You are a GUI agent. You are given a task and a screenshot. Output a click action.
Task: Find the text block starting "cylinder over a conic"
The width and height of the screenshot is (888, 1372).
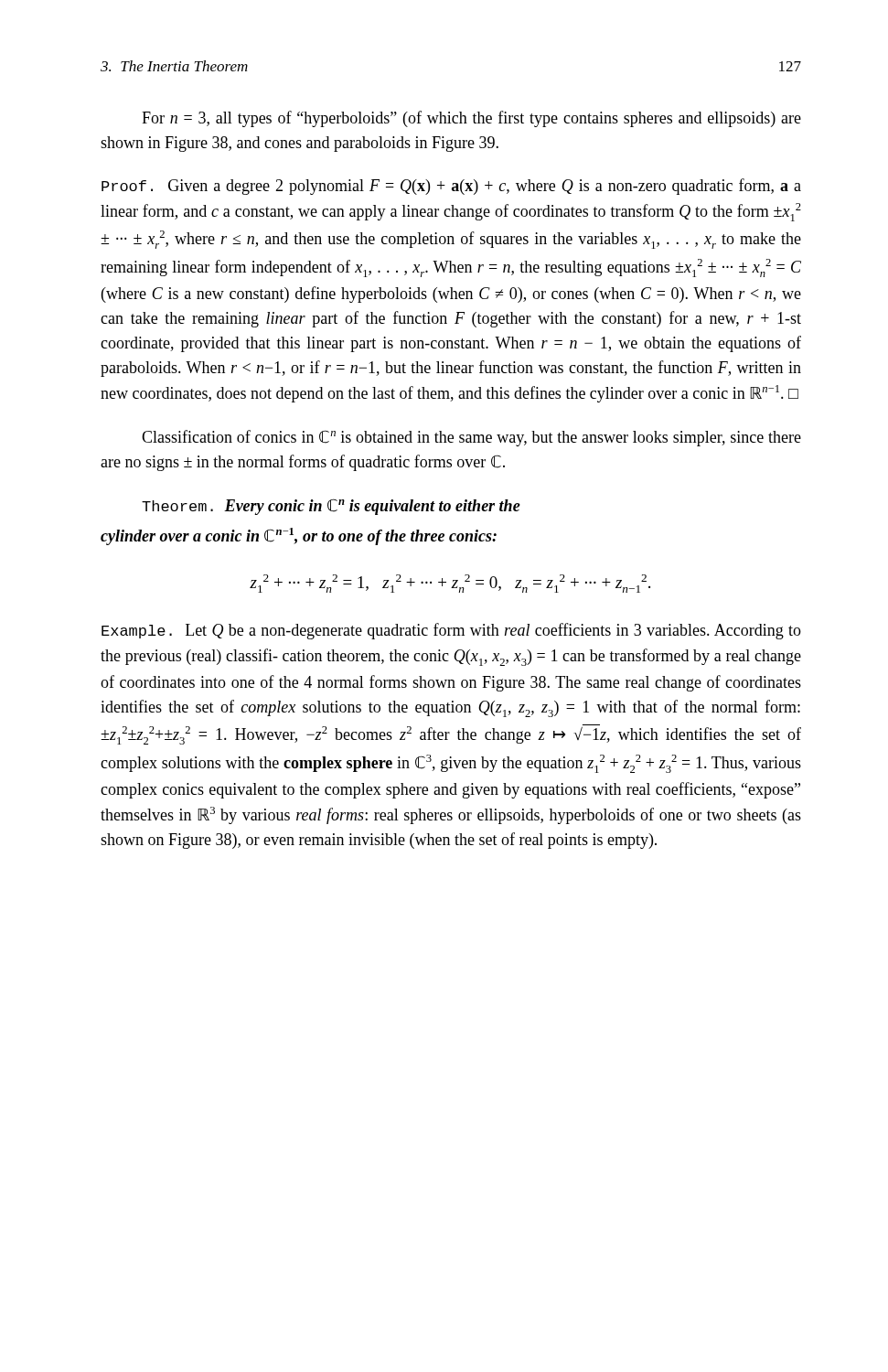click(299, 535)
